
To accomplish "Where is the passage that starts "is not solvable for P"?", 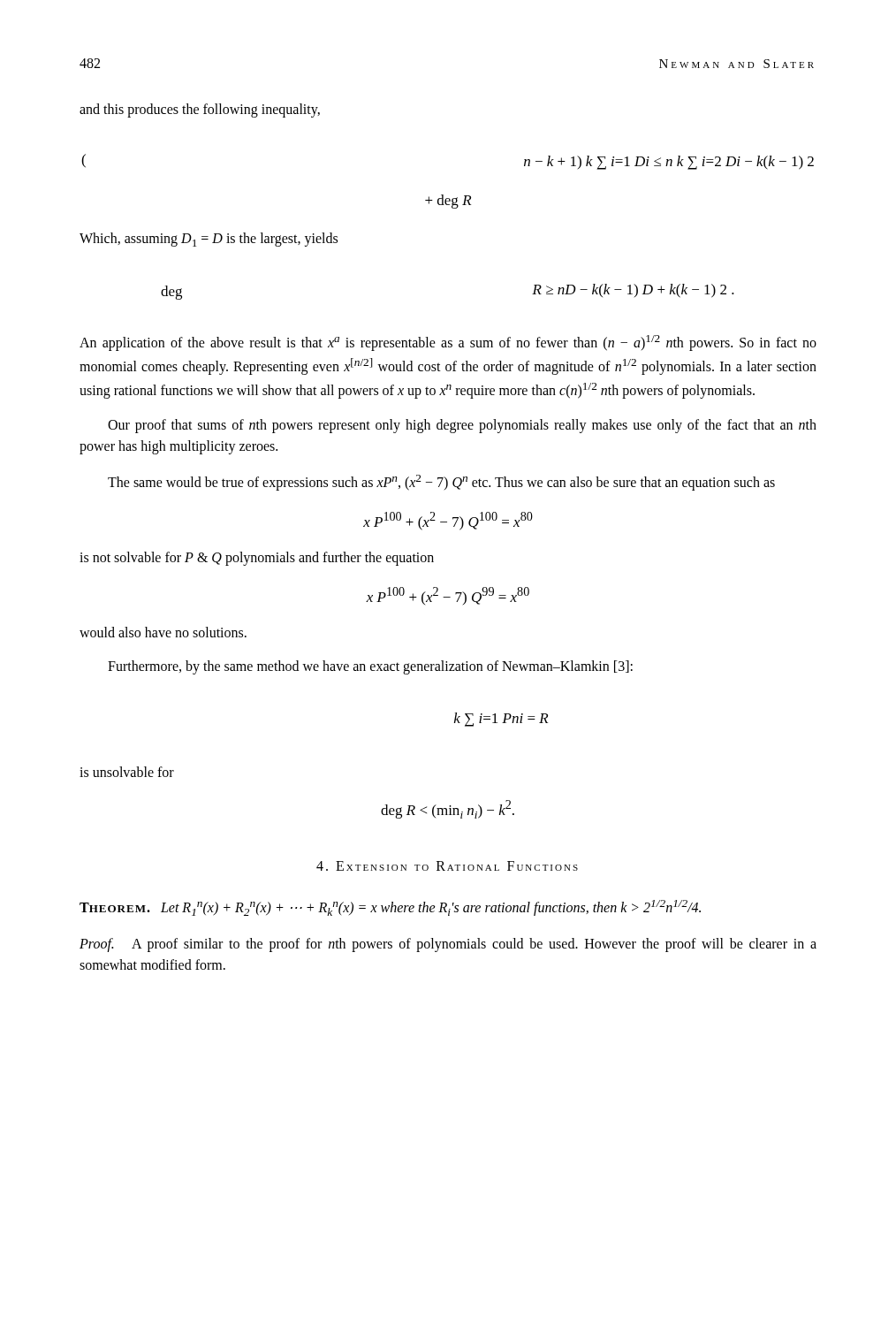I will (257, 558).
